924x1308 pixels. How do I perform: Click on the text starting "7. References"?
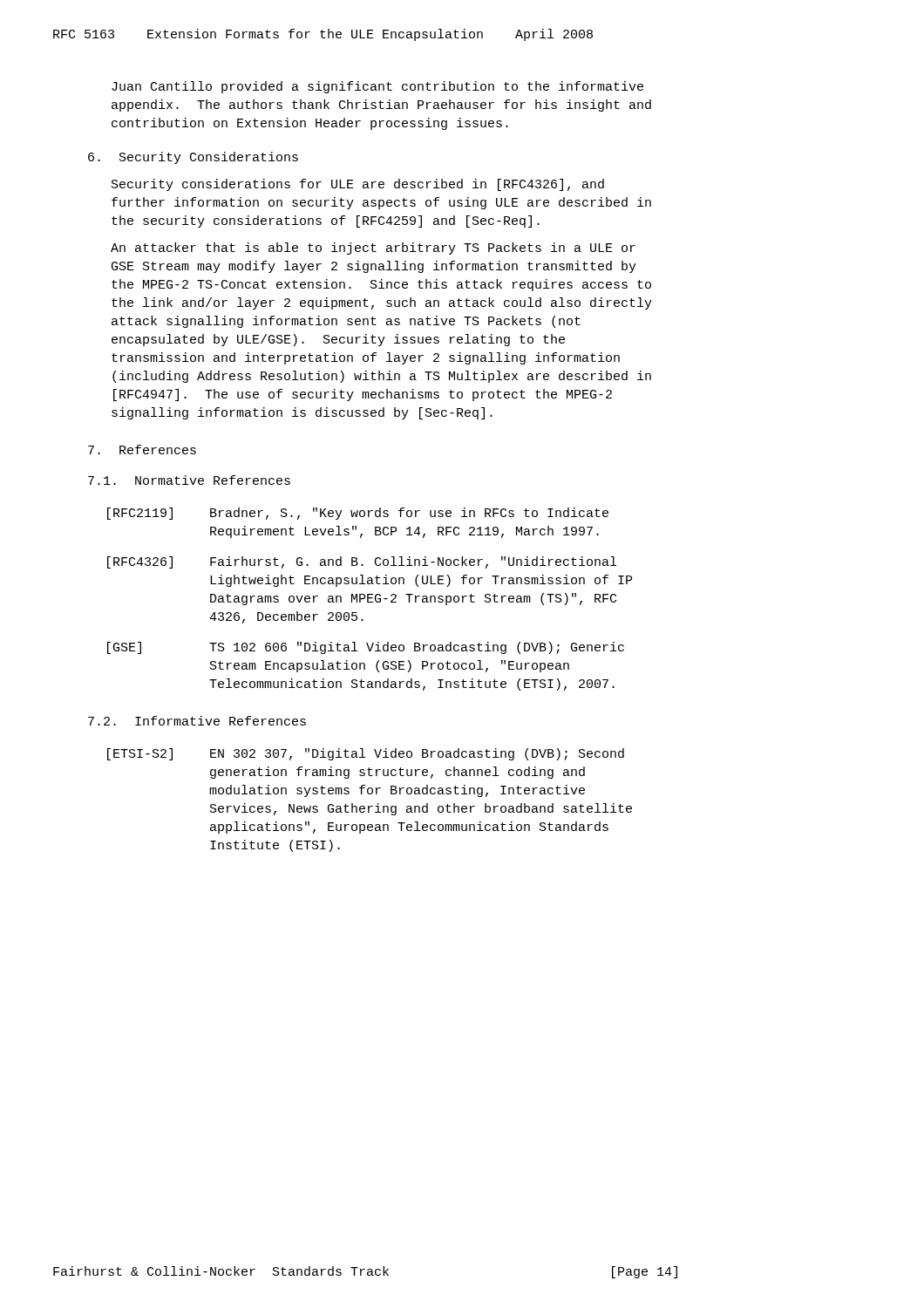click(142, 451)
